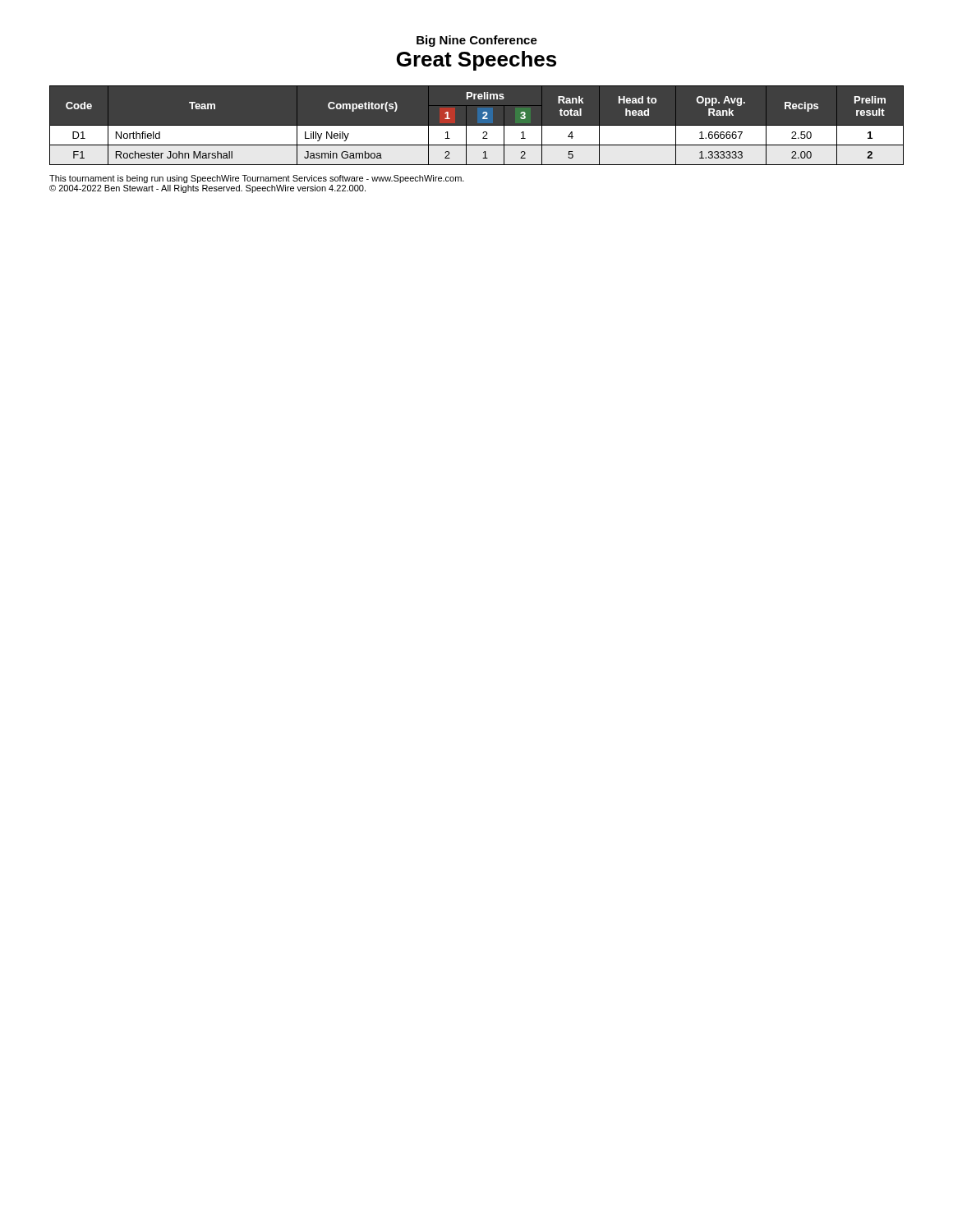Click on the table containing "Rochester John Marshall"
953x1232 pixels.
(x=476, y=125)
